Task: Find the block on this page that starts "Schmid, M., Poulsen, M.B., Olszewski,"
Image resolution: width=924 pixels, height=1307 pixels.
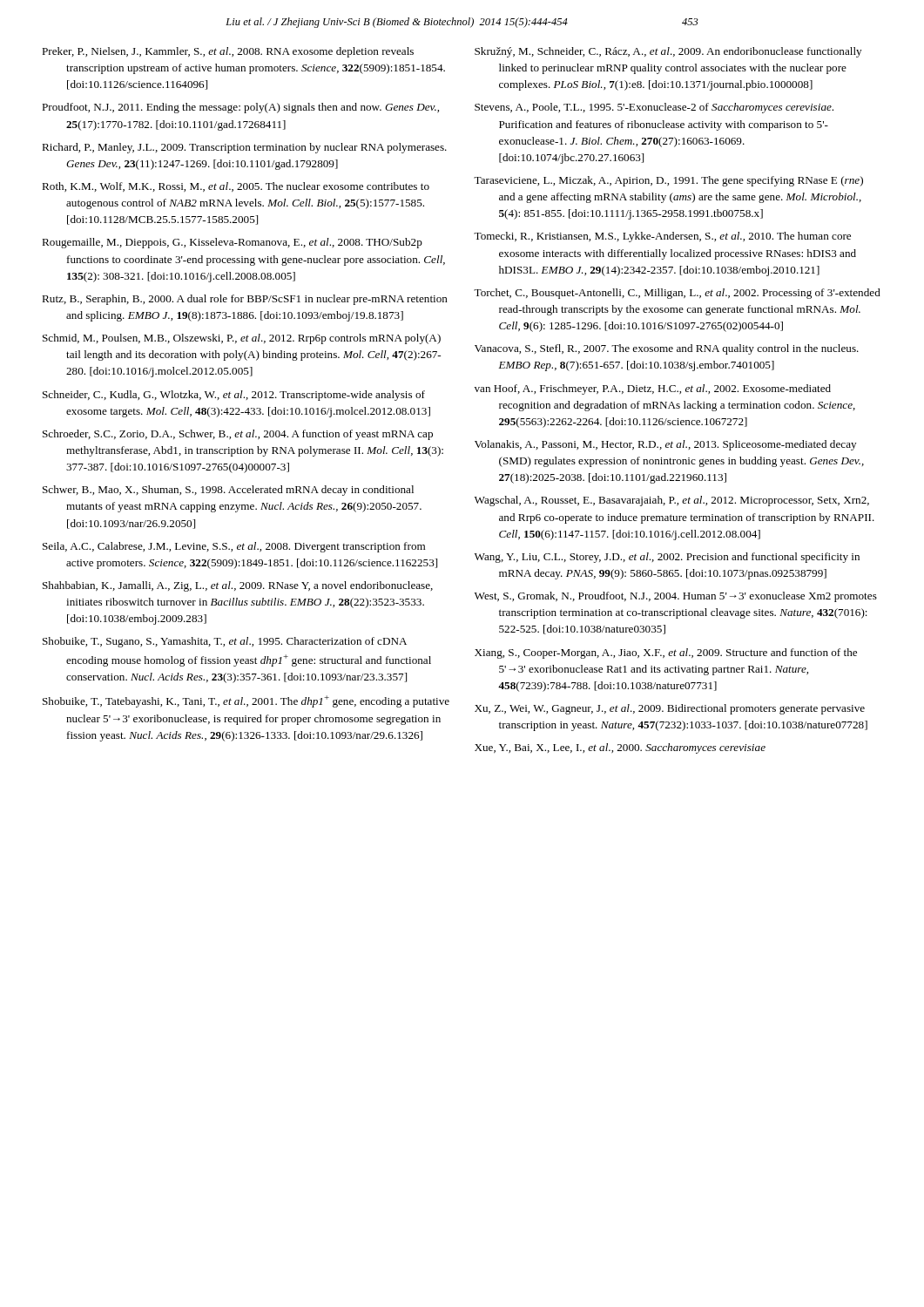Action: click(x=242, y=354)
